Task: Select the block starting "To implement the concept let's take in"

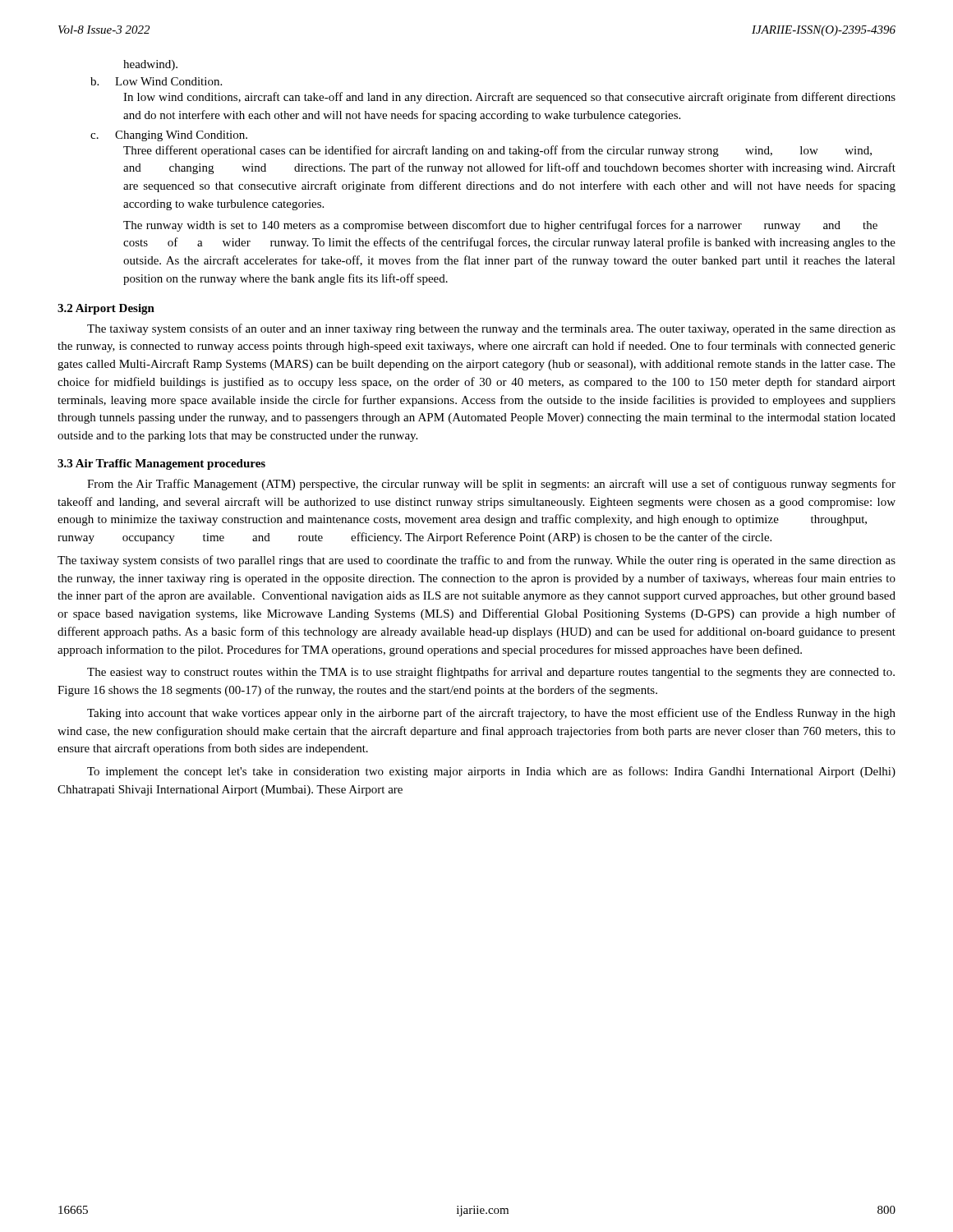Action: [476, 780]
